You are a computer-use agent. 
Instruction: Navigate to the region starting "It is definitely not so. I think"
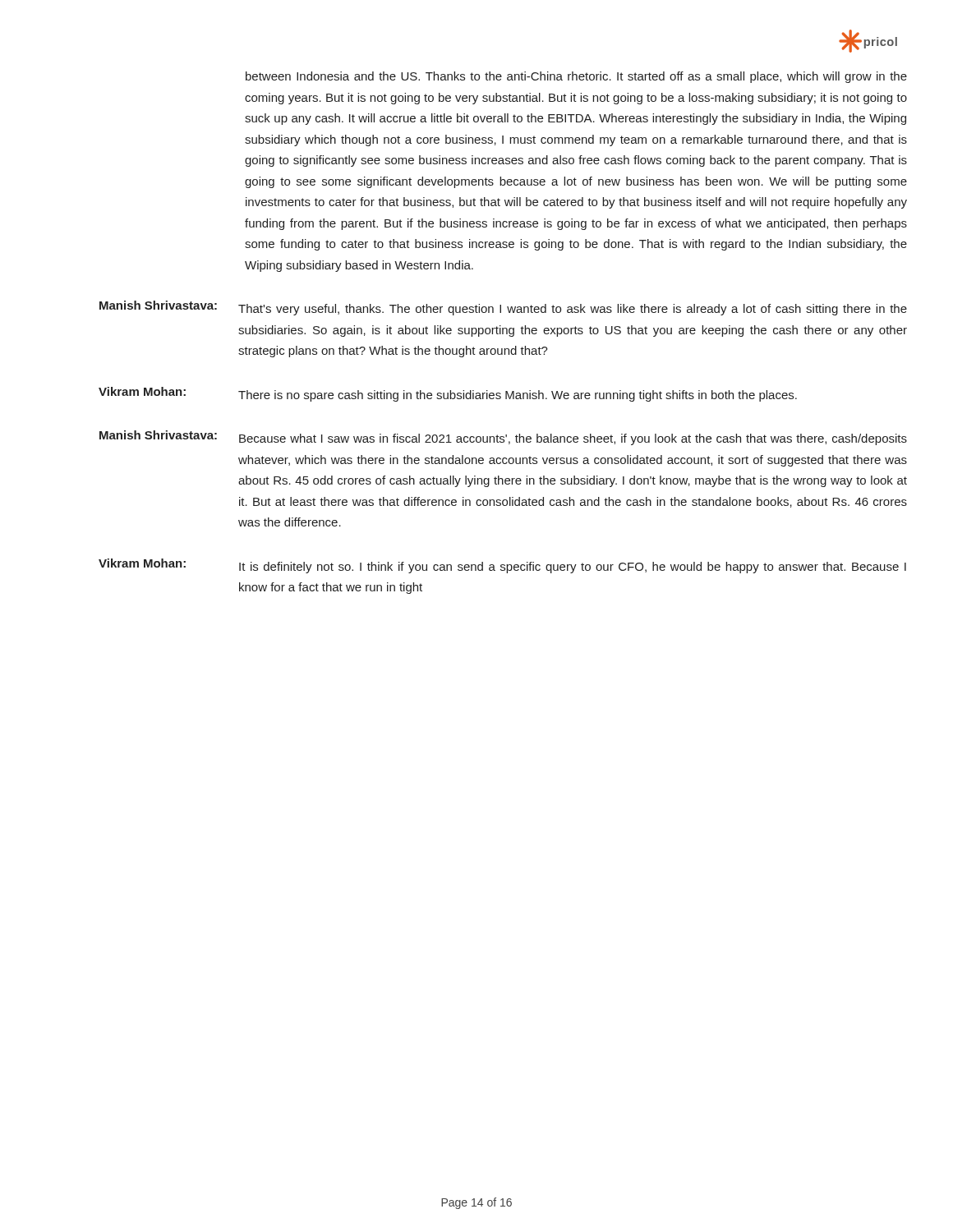[x=573, y=576]
